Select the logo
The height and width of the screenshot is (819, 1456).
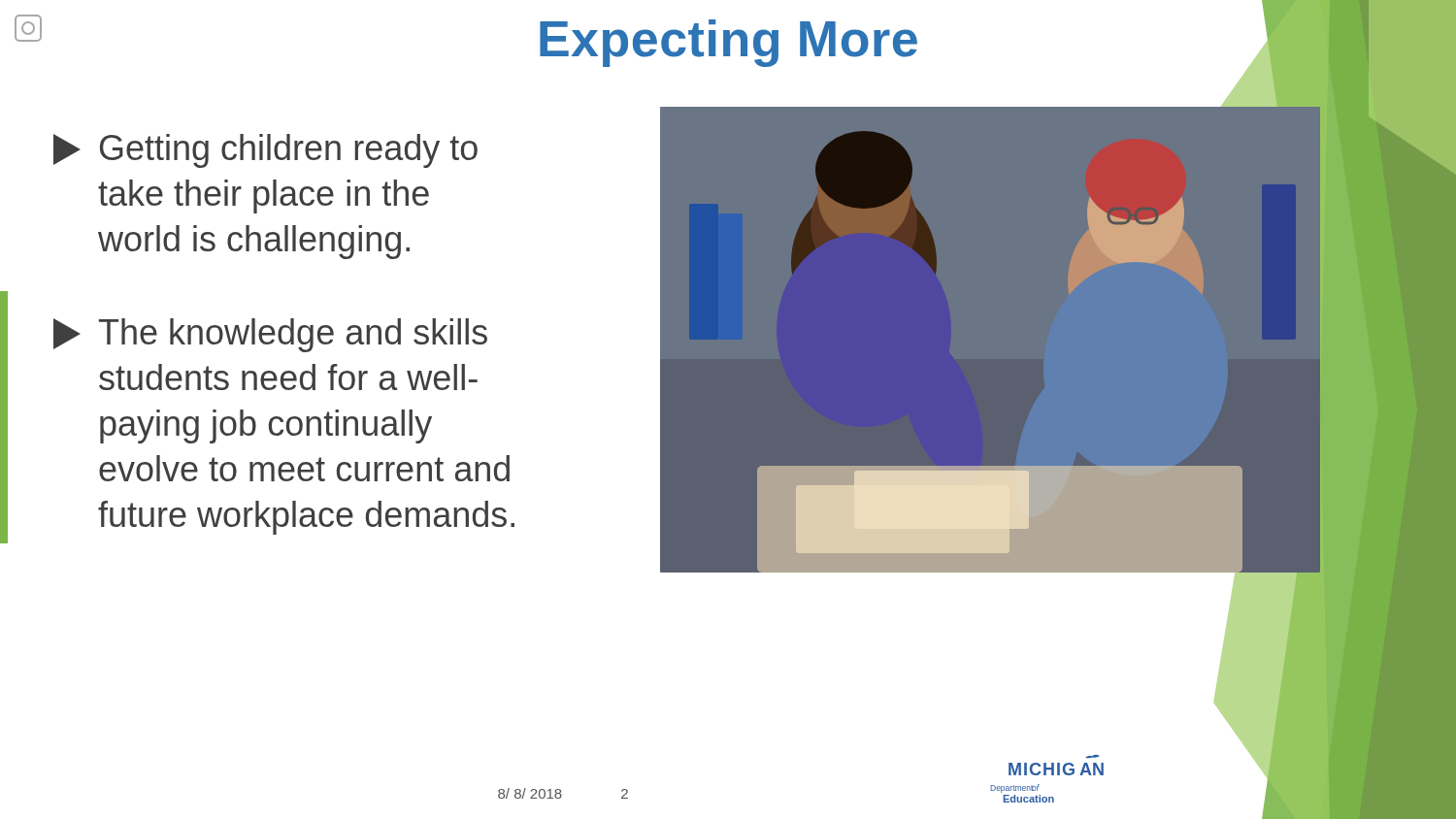(1048, 783)
